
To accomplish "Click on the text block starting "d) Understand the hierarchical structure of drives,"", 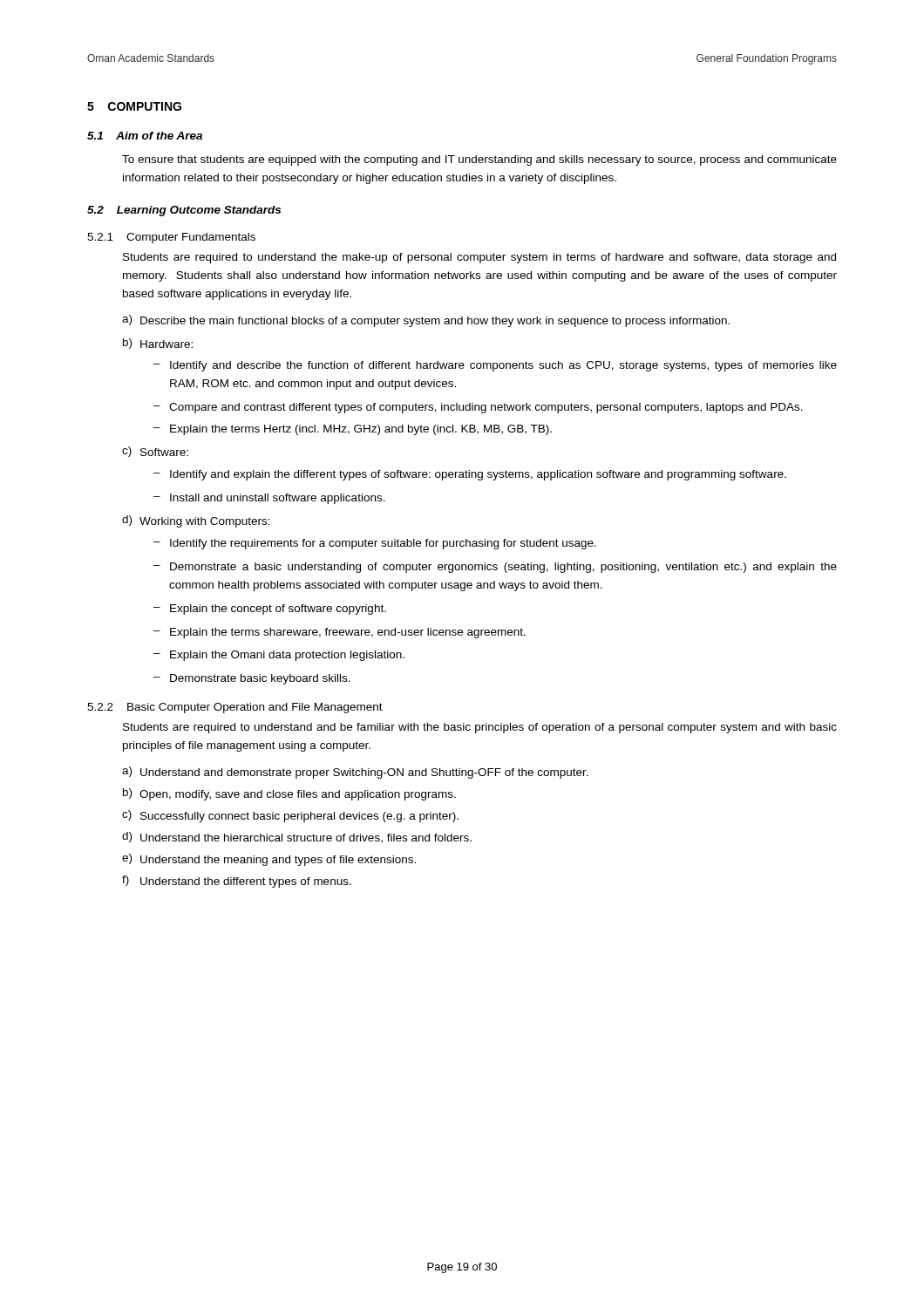I will tap(479, 838).
